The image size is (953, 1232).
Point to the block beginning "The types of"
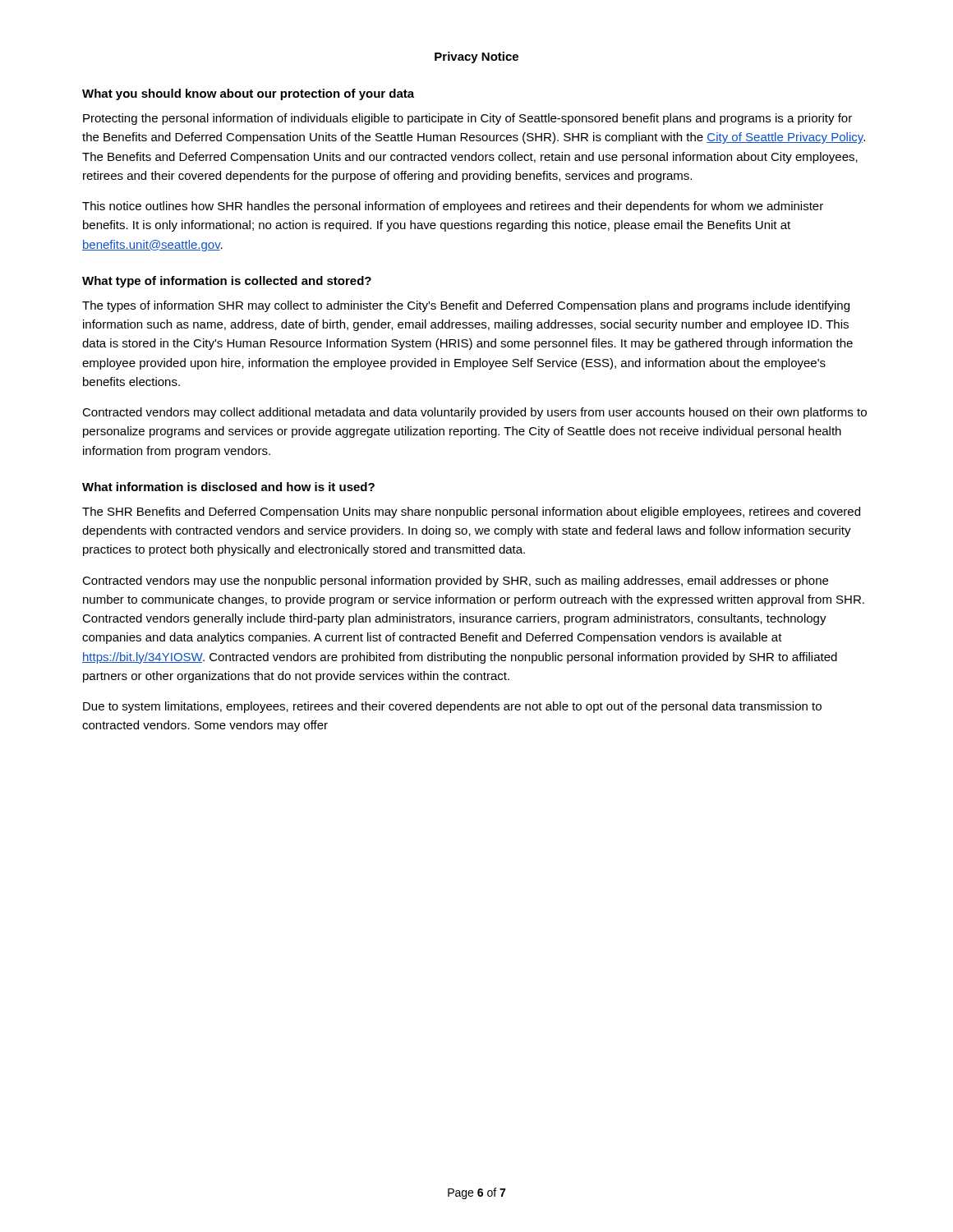coord(468,343)
